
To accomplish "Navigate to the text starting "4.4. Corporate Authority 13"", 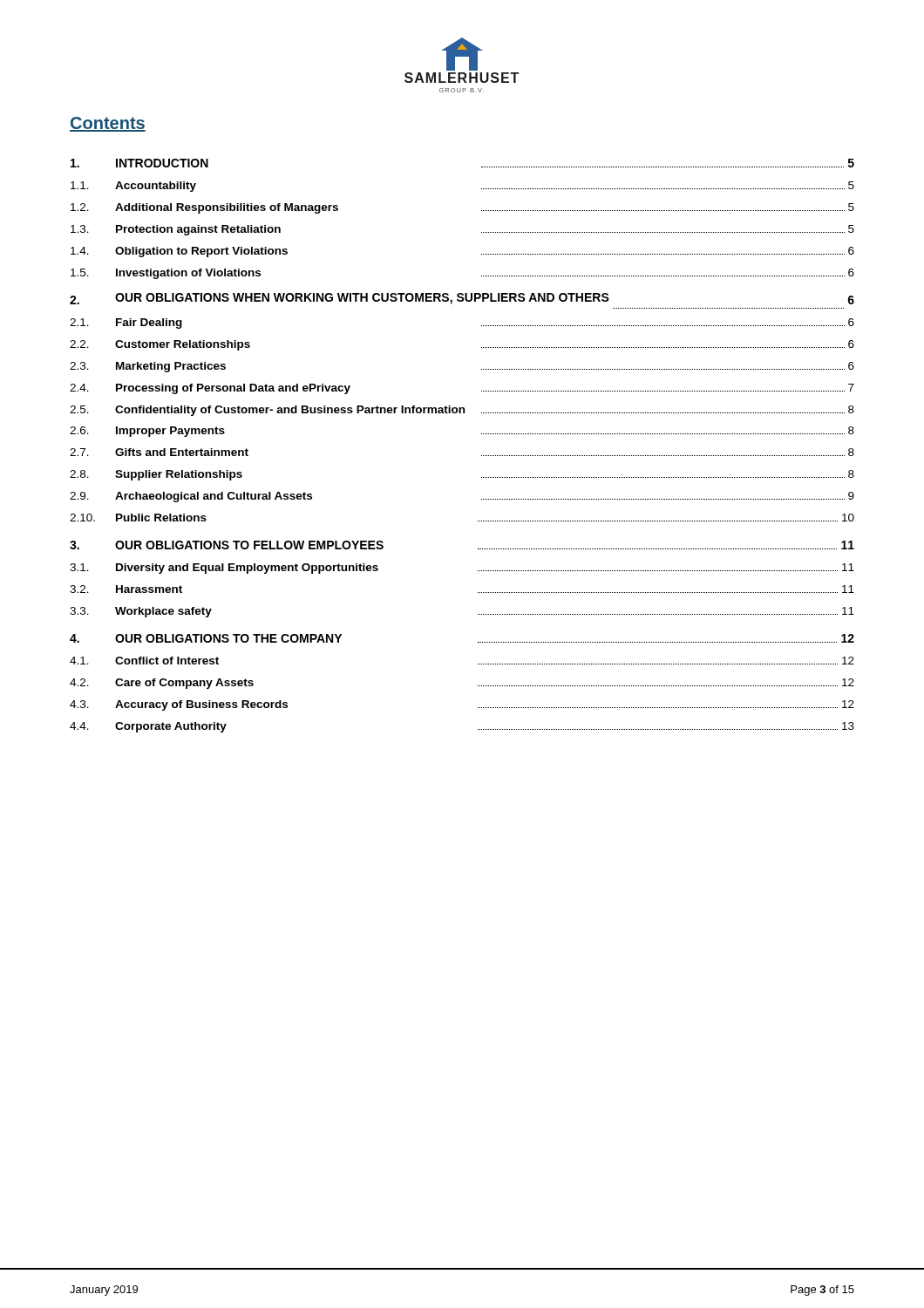I will point(178,727).
